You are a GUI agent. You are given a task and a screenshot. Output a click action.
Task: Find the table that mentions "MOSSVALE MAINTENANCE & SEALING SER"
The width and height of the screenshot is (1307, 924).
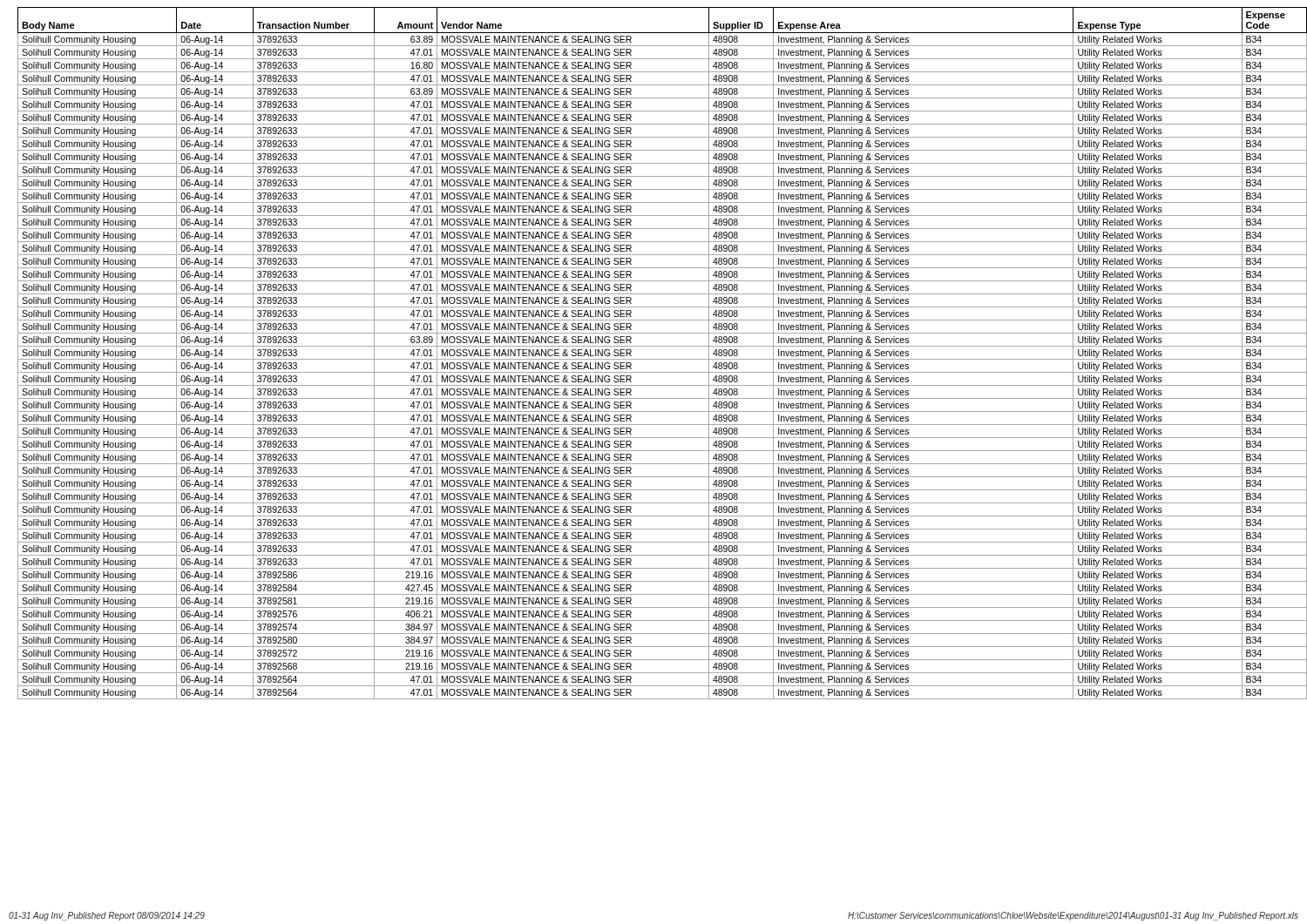[654, 353]
